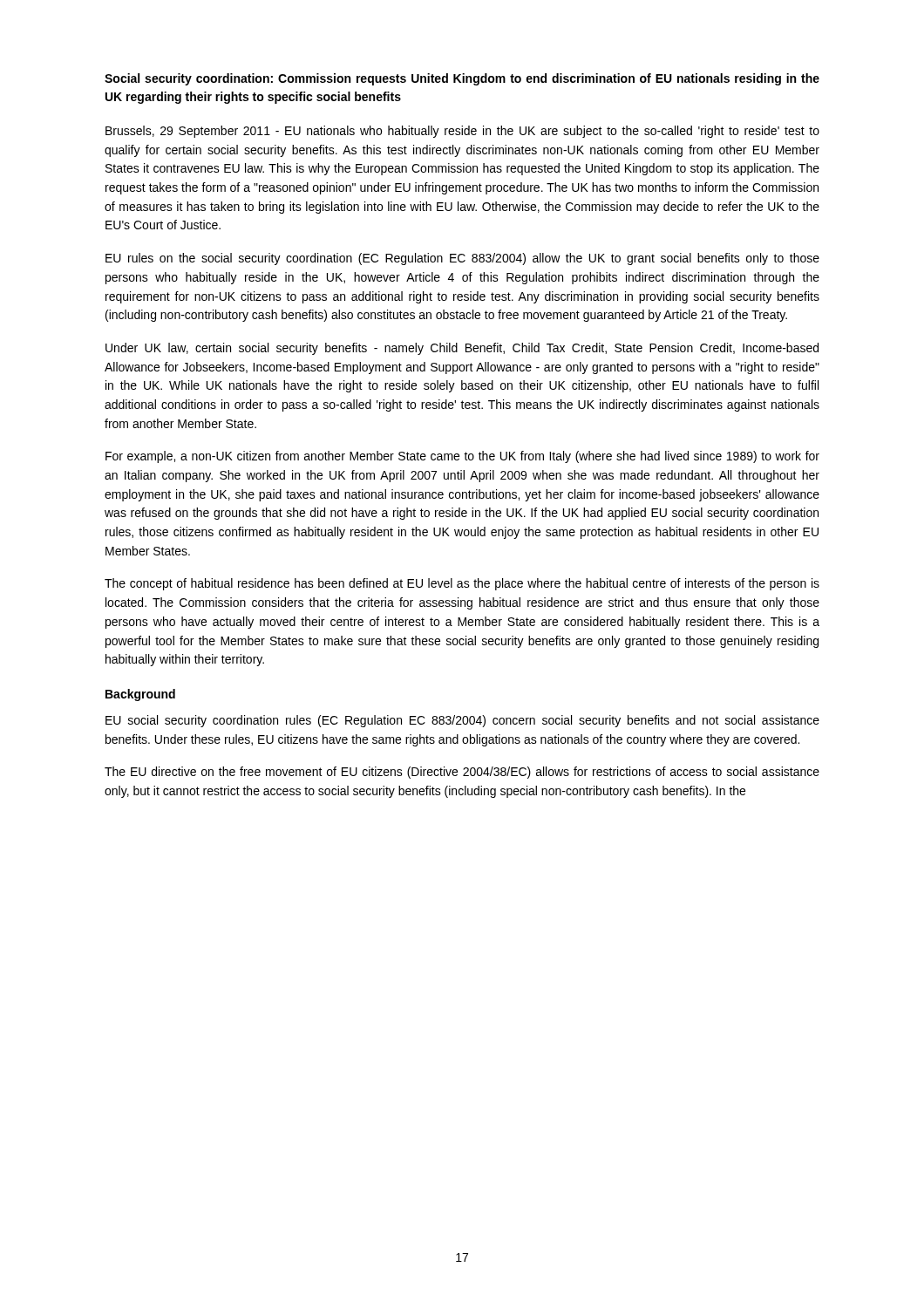Point to the block beginning "EU rules on the social security"
Viewport: 924px width, 1308px height.
tap(462, 287)
